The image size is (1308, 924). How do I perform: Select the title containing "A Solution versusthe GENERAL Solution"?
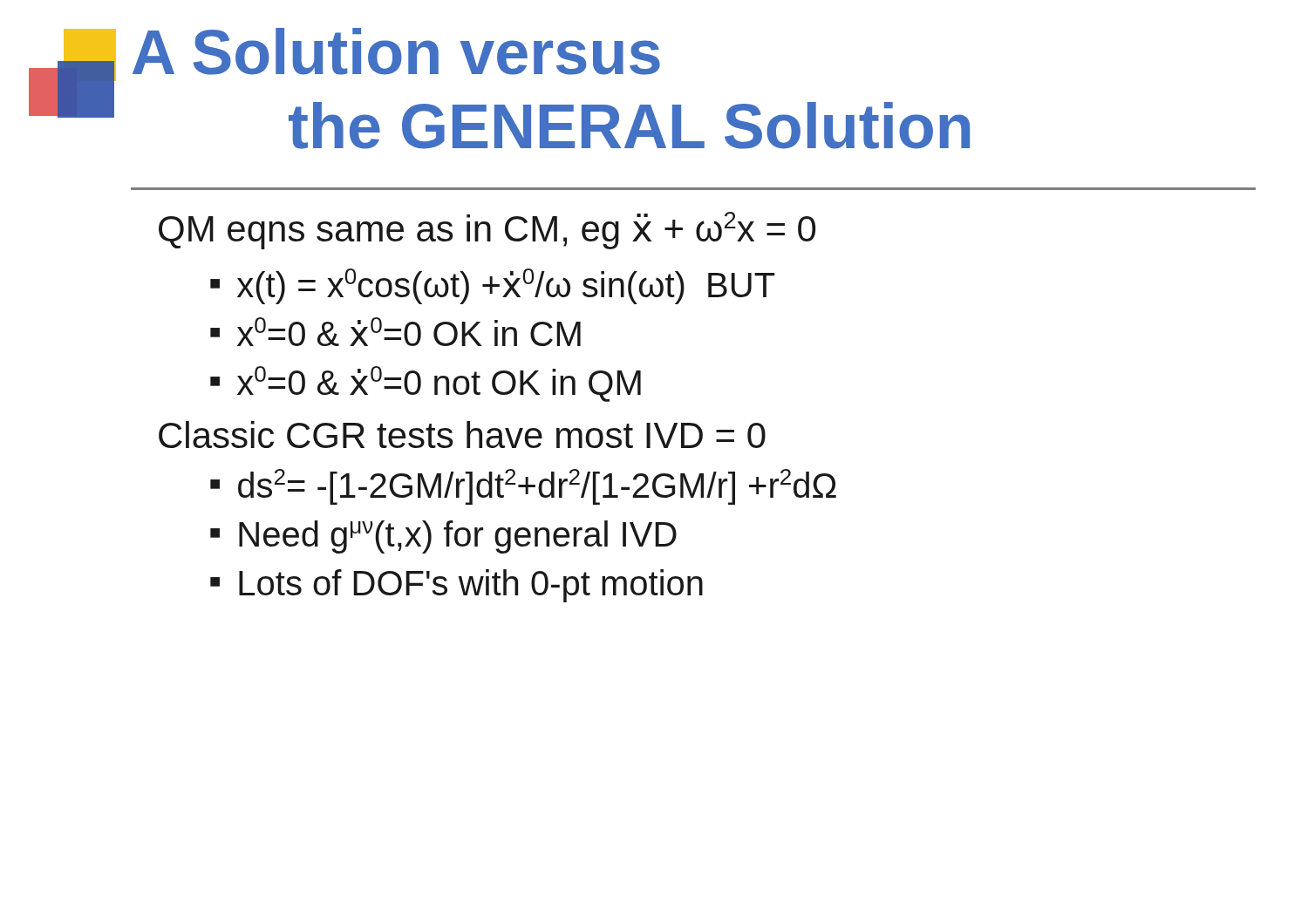[693, 90]
